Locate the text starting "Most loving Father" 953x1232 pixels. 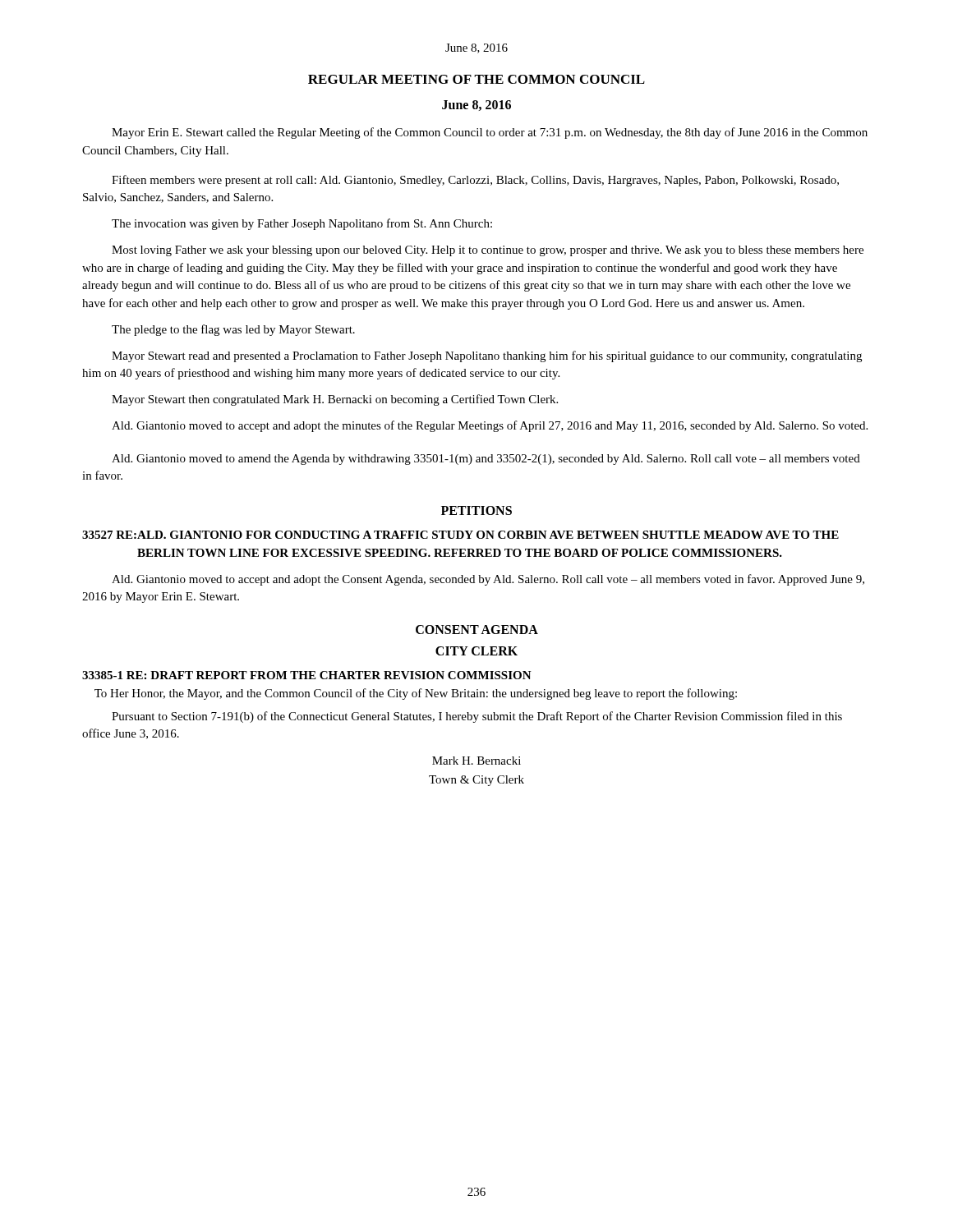point(473,276)
